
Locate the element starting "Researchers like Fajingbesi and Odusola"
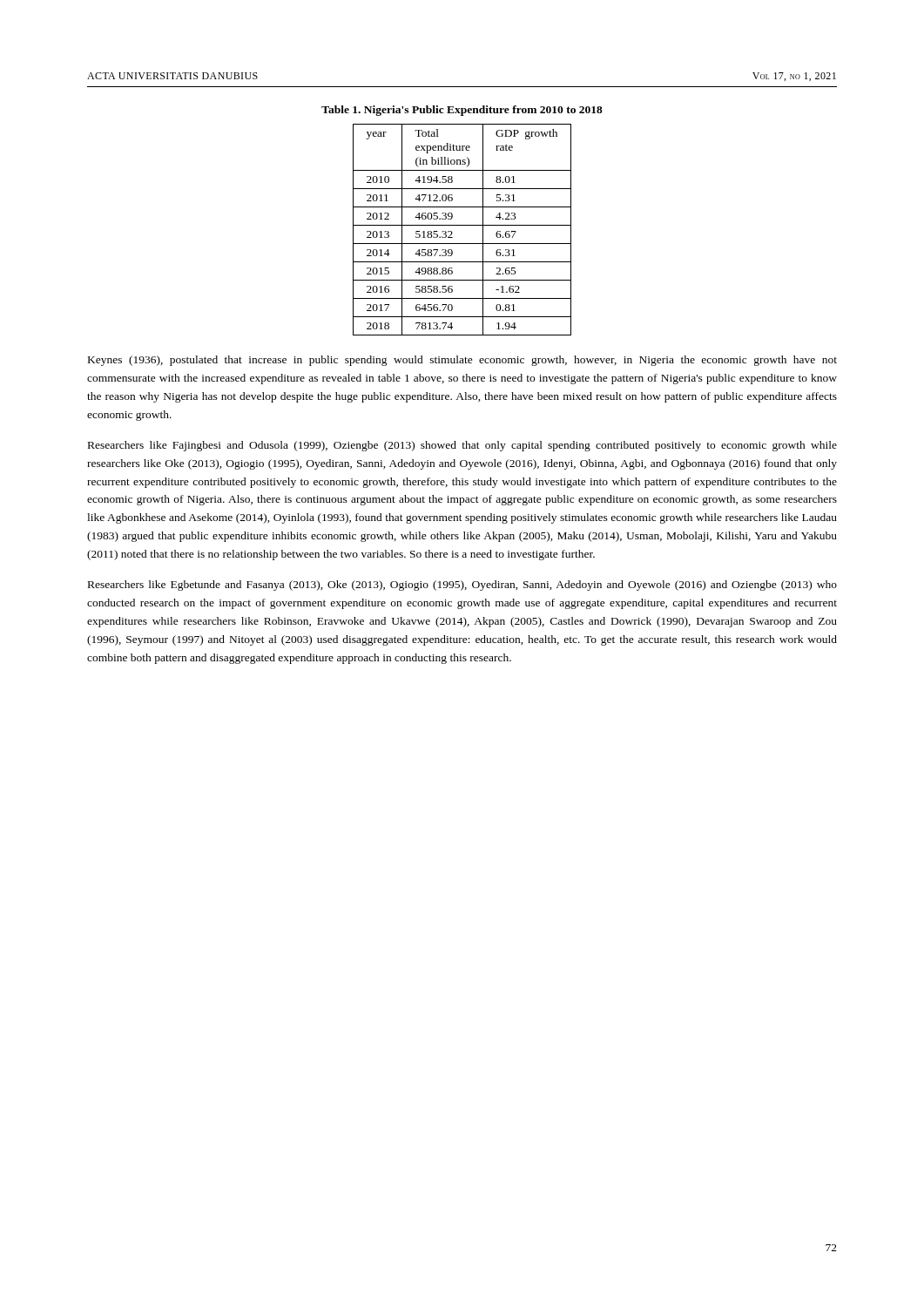pyautogui.click(x=462, y=499)
